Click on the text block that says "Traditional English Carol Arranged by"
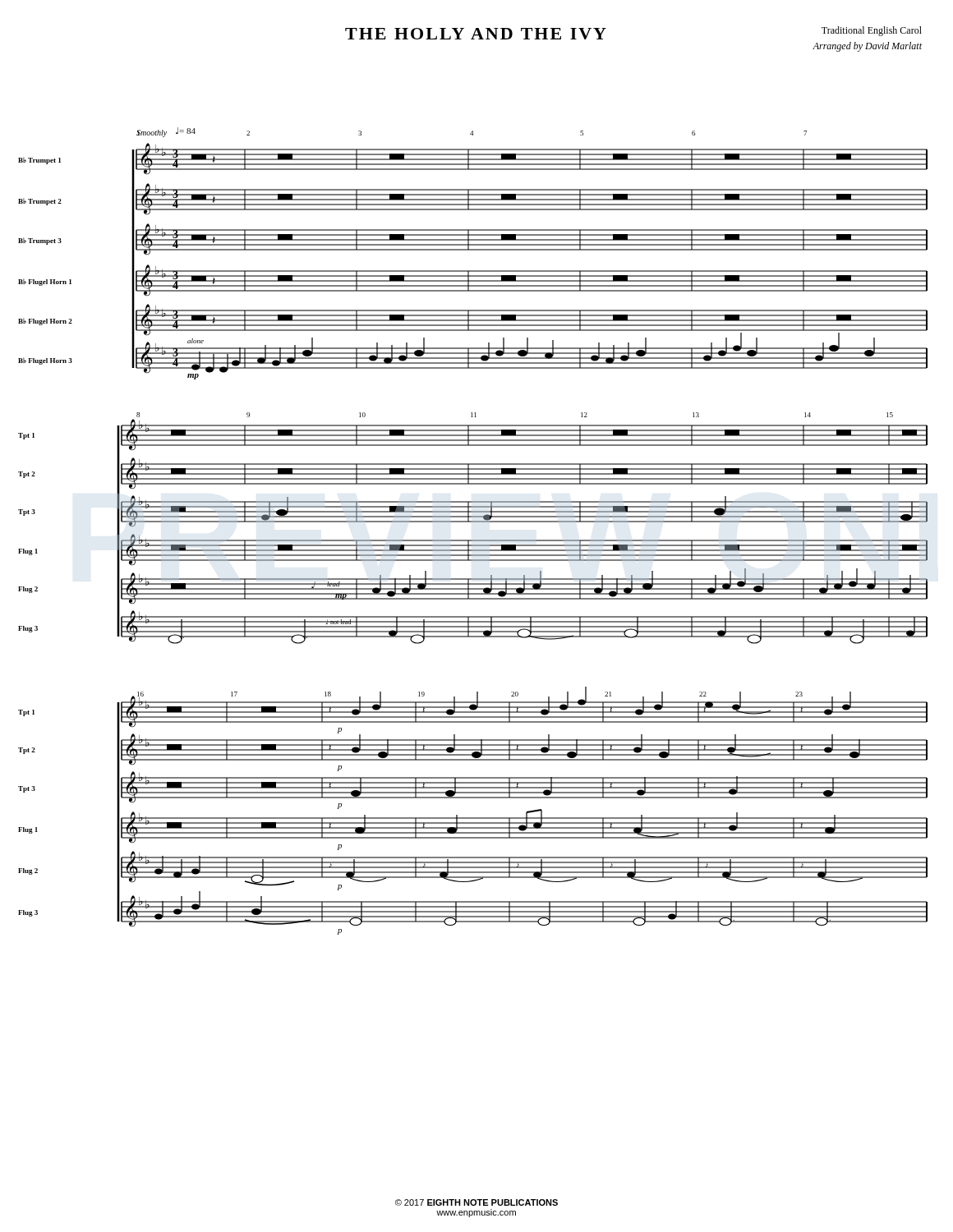This screenshot has height=1232, width=953. 867,38
